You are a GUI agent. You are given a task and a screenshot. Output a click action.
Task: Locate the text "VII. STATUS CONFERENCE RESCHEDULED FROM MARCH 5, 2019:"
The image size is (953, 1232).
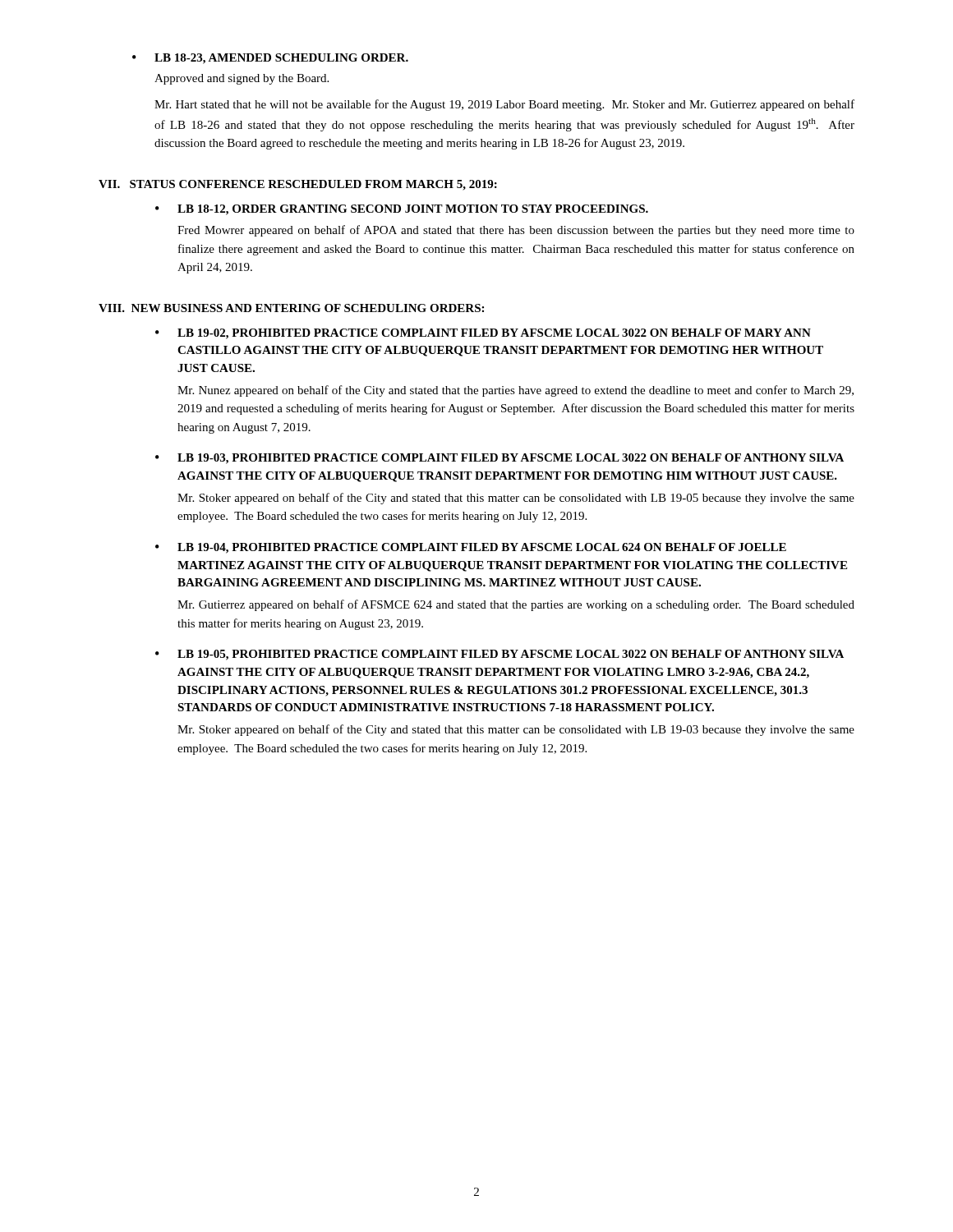pyautogui.click(x=298, y=184)
